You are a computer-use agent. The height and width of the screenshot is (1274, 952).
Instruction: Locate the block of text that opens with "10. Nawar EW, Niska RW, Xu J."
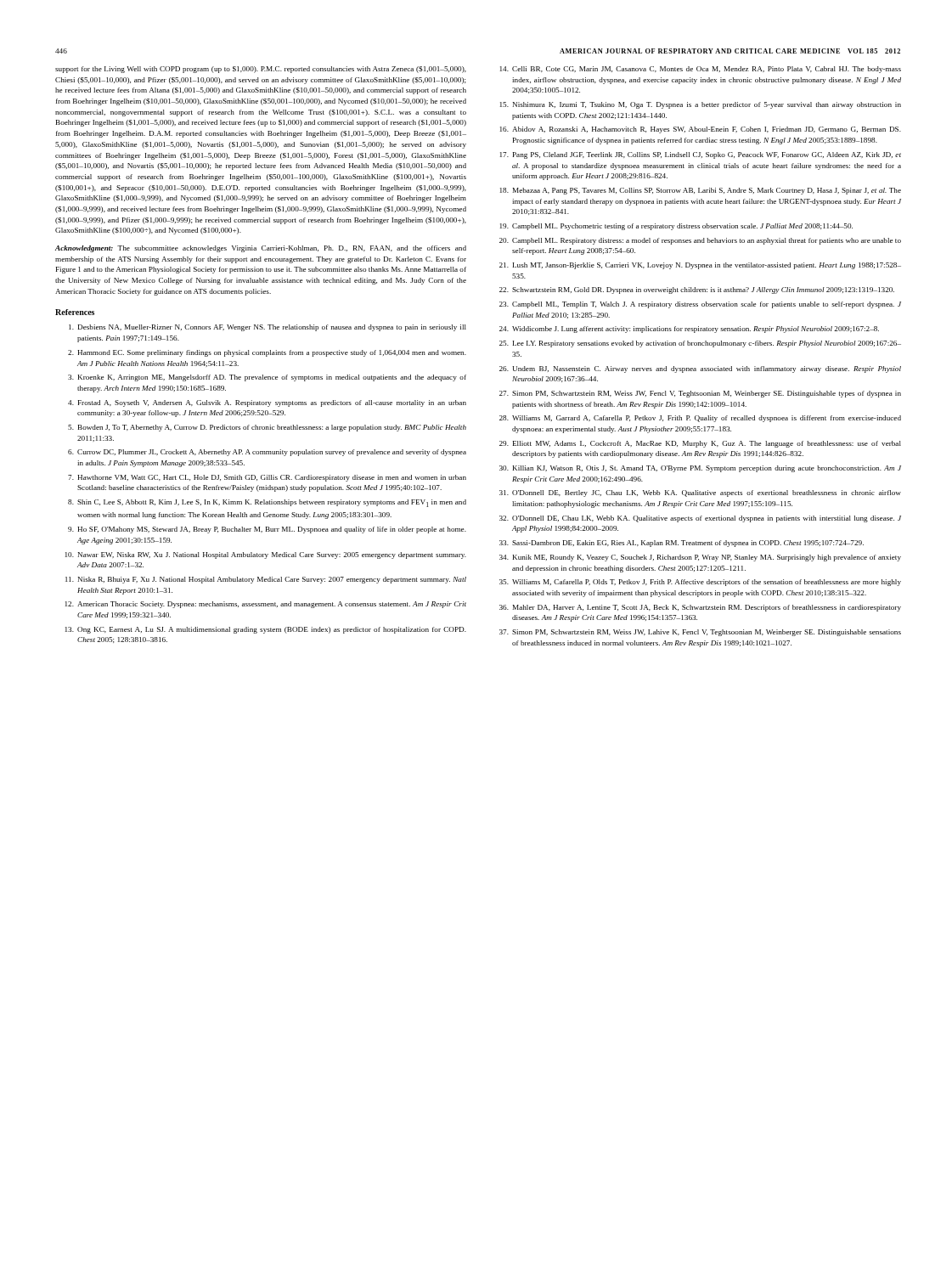click(261, 560)
